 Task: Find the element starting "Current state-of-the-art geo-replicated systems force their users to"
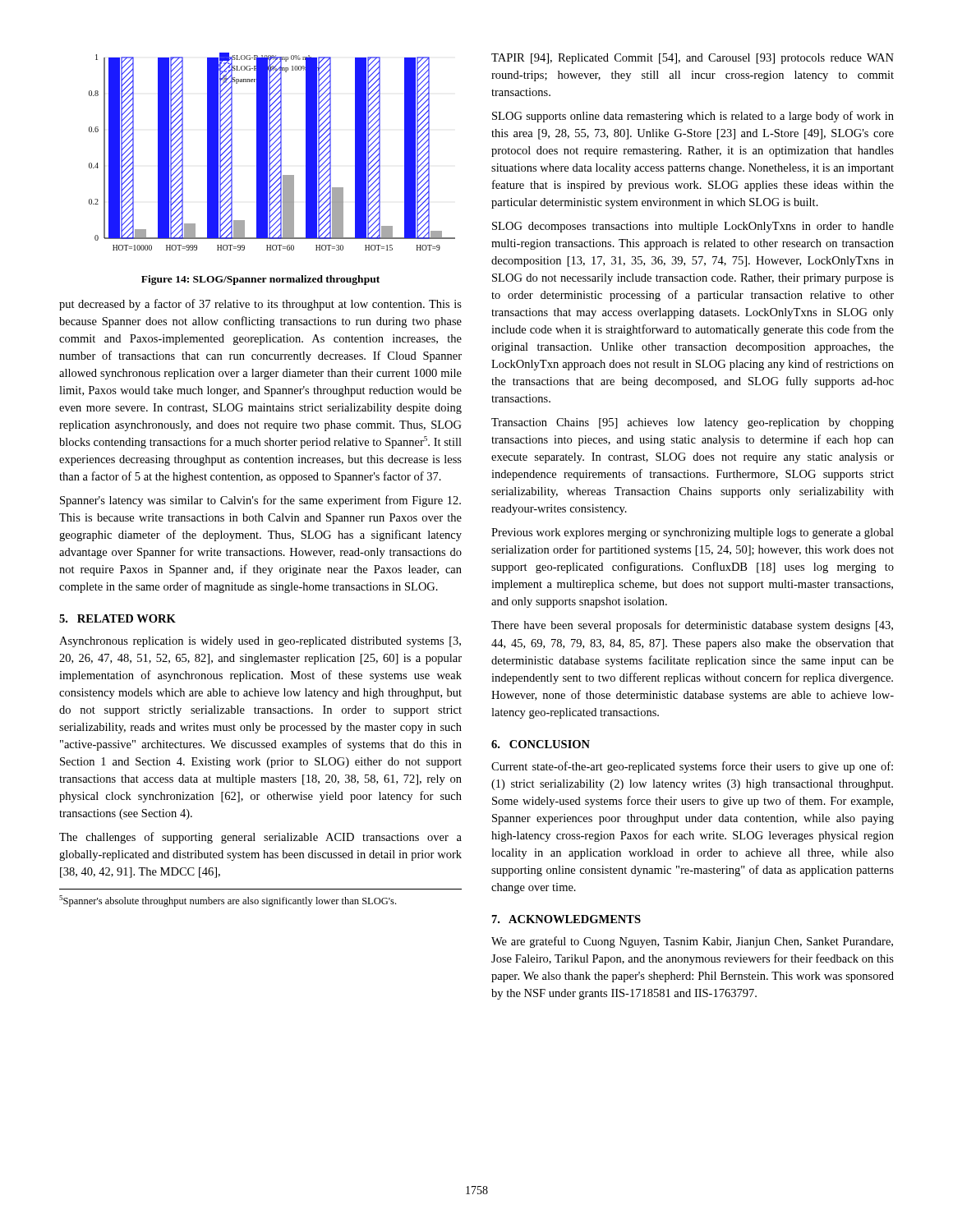[693, 827]
